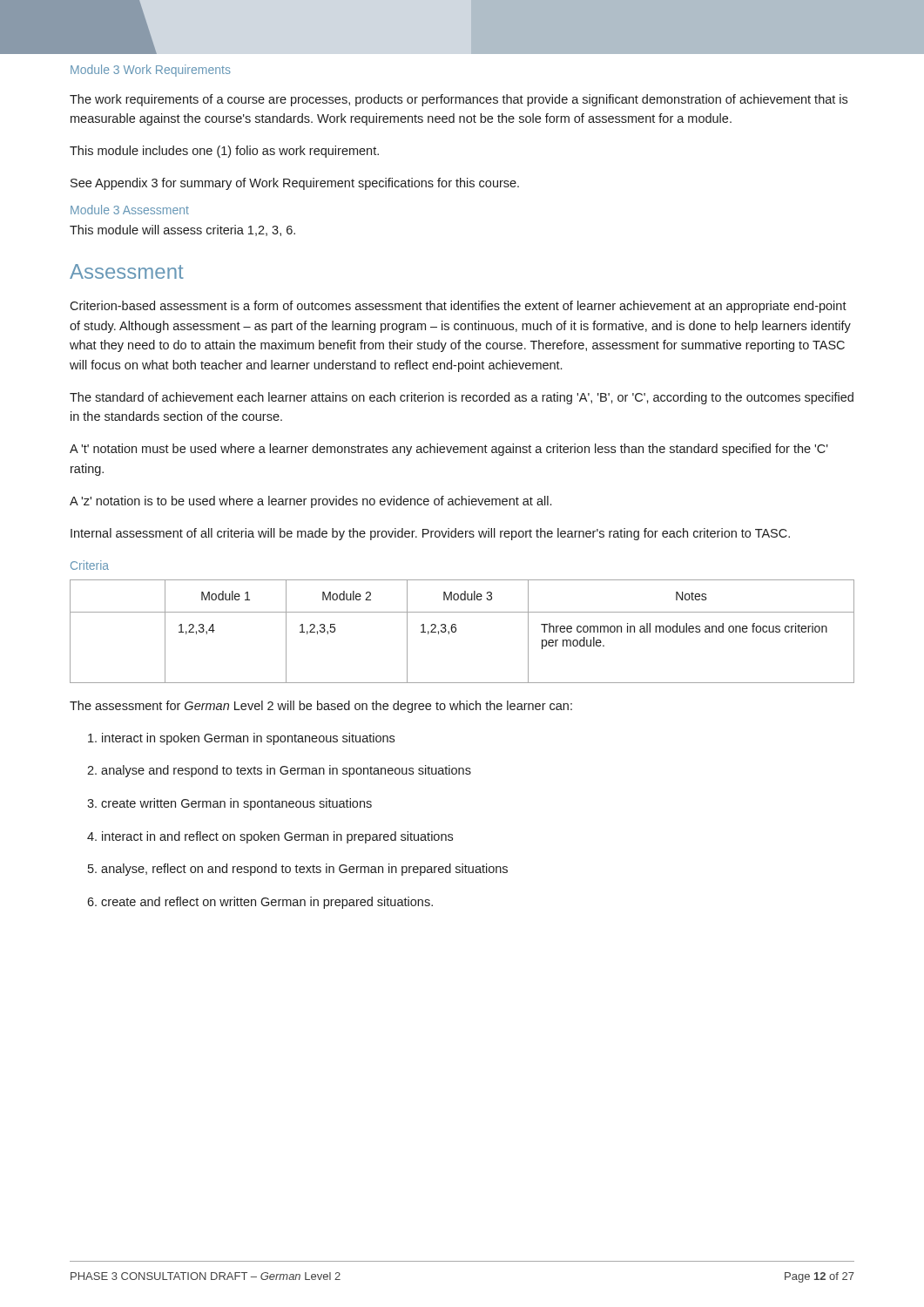Select the region starting "4. interact in and reflect on spoken German"
924x1307 pixels.
tap(270, 837)
